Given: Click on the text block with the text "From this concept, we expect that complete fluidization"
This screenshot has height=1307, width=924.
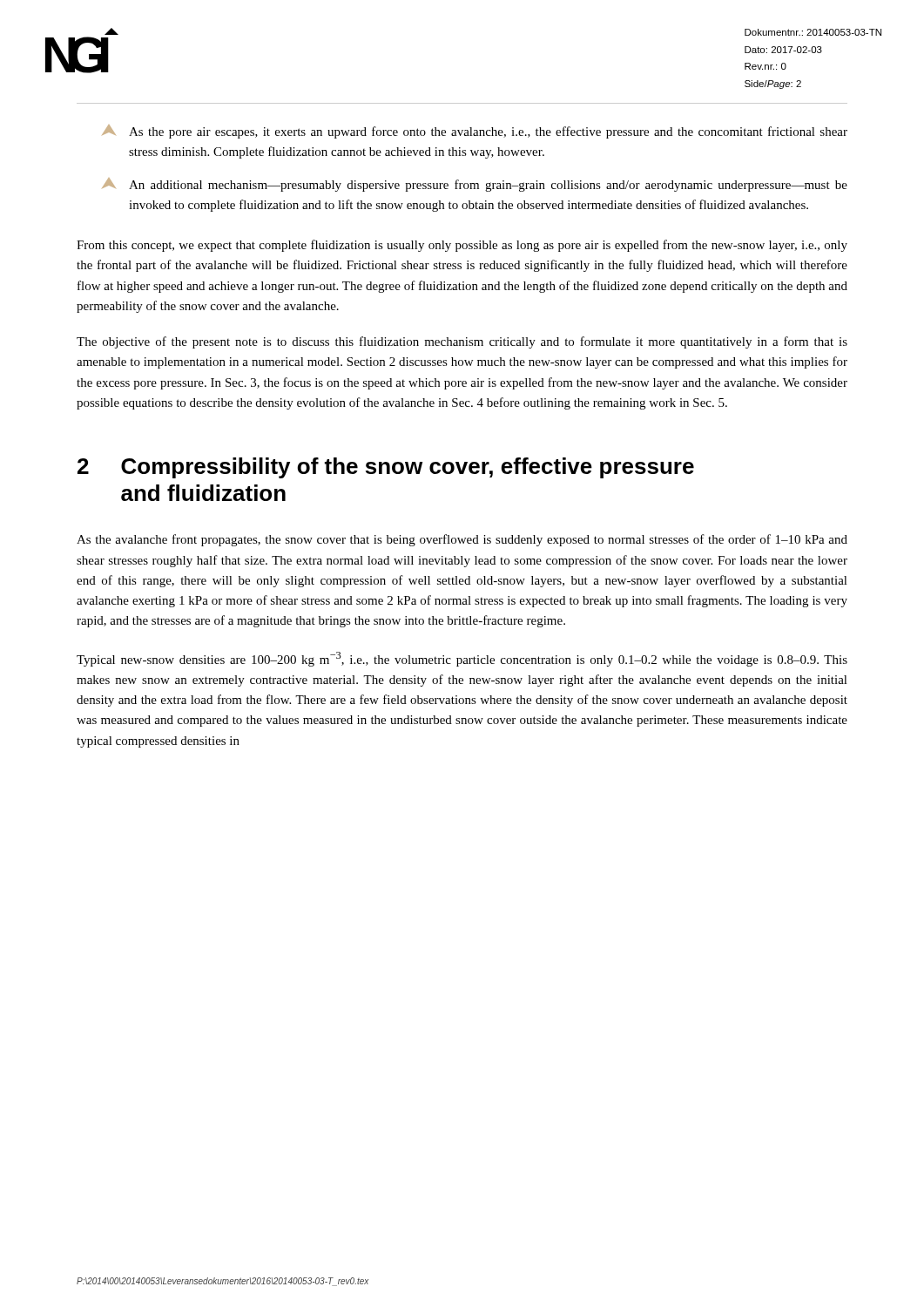Looking at the screenshot, I should [462, 275].
